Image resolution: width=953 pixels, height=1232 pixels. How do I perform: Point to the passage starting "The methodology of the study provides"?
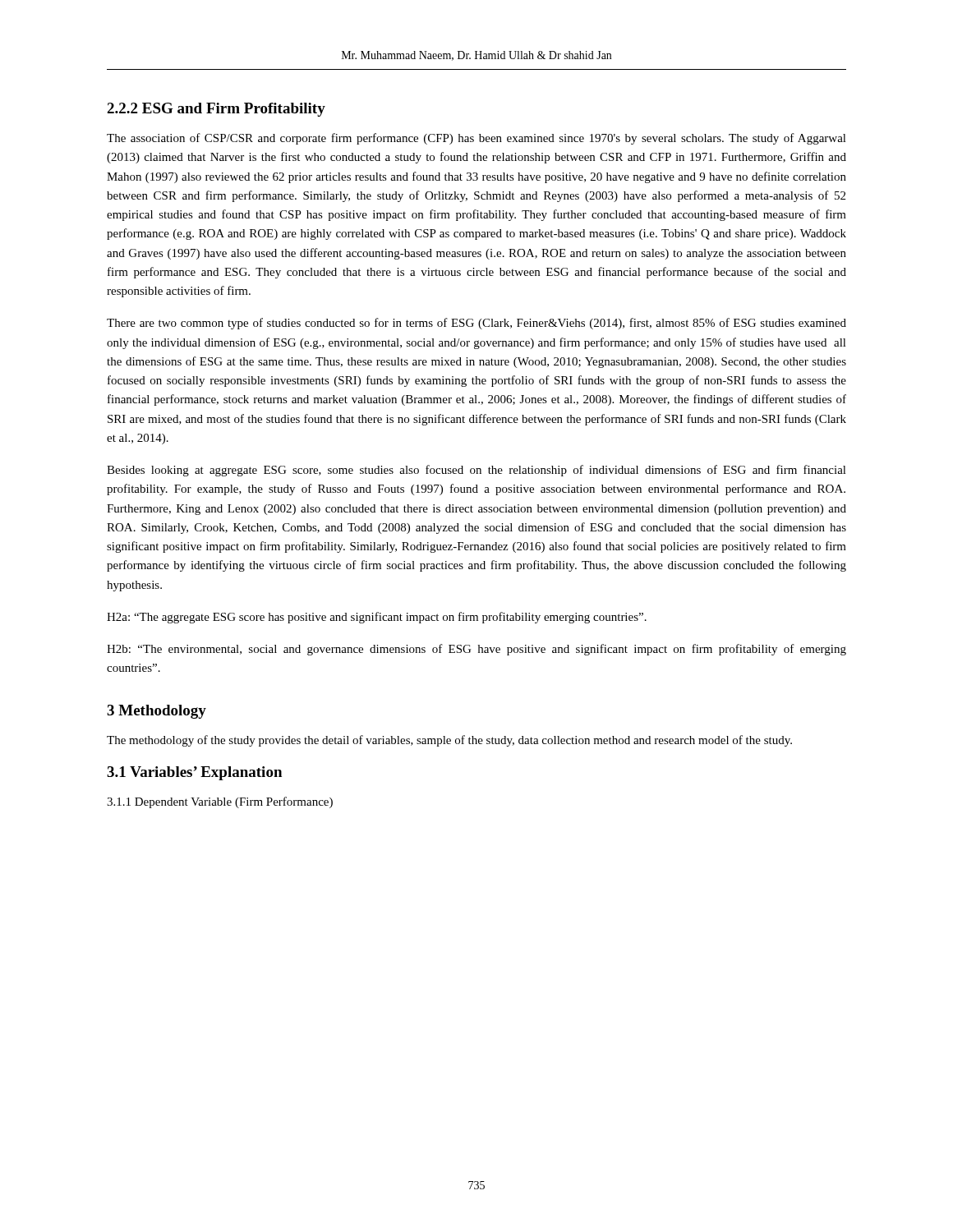(476, 740)
